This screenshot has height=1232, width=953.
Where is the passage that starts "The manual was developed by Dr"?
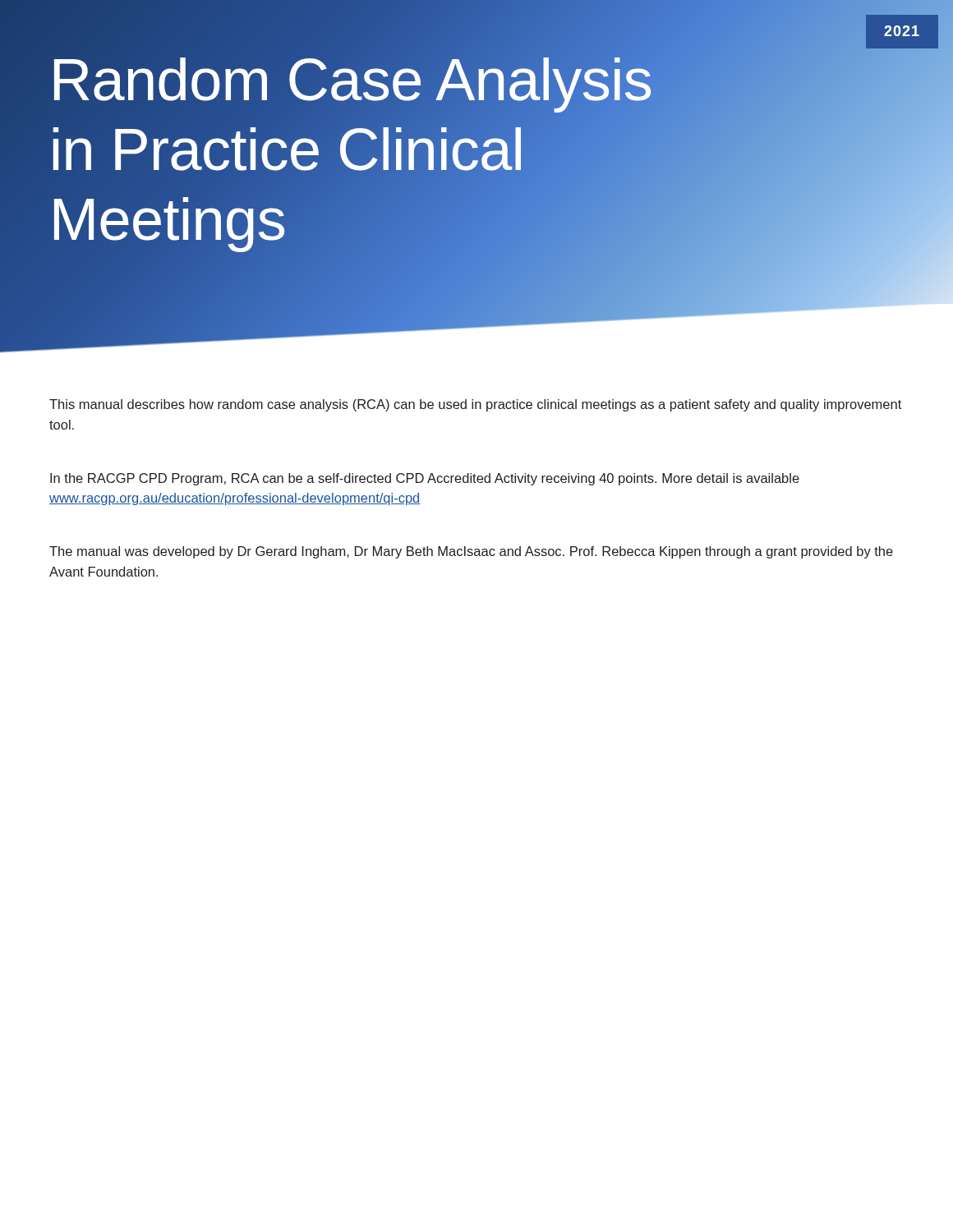[471, 561]
